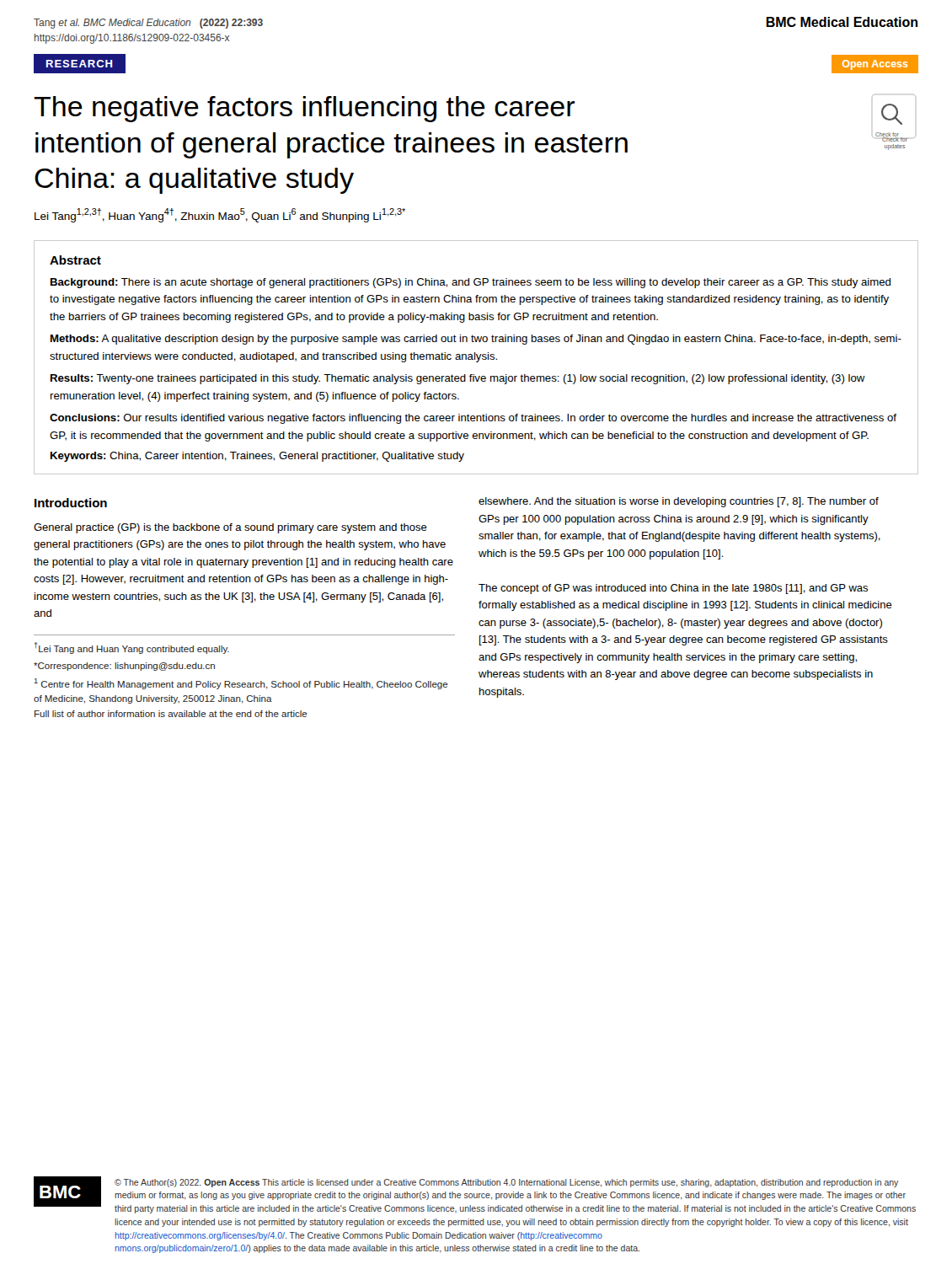Locate the footnote that says "1 Centre for"
The height and width of the screenshot is (1264, 952).
241,698
